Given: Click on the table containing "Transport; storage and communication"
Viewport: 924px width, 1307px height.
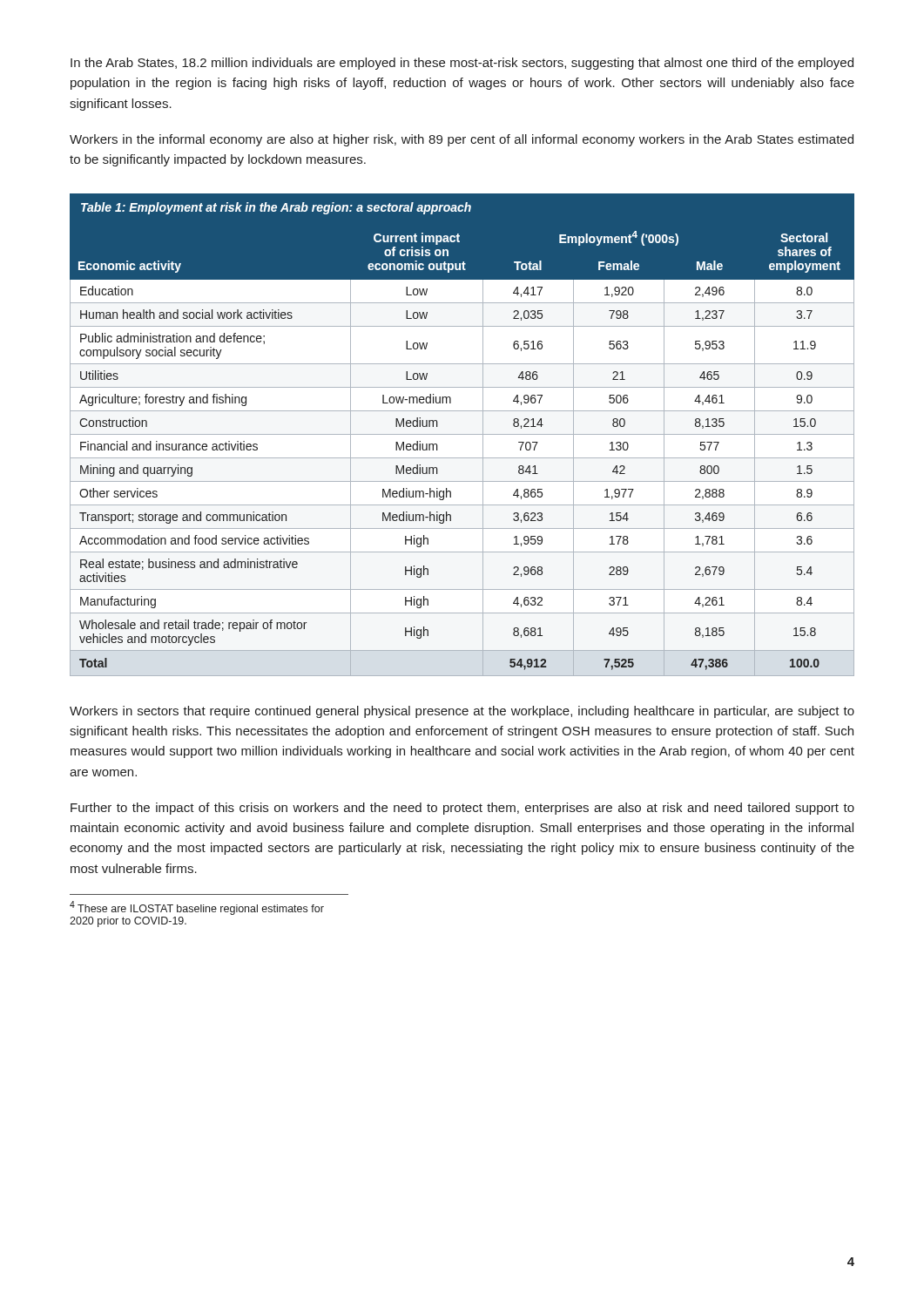Looking at the screenshot, I should (462, 435).
